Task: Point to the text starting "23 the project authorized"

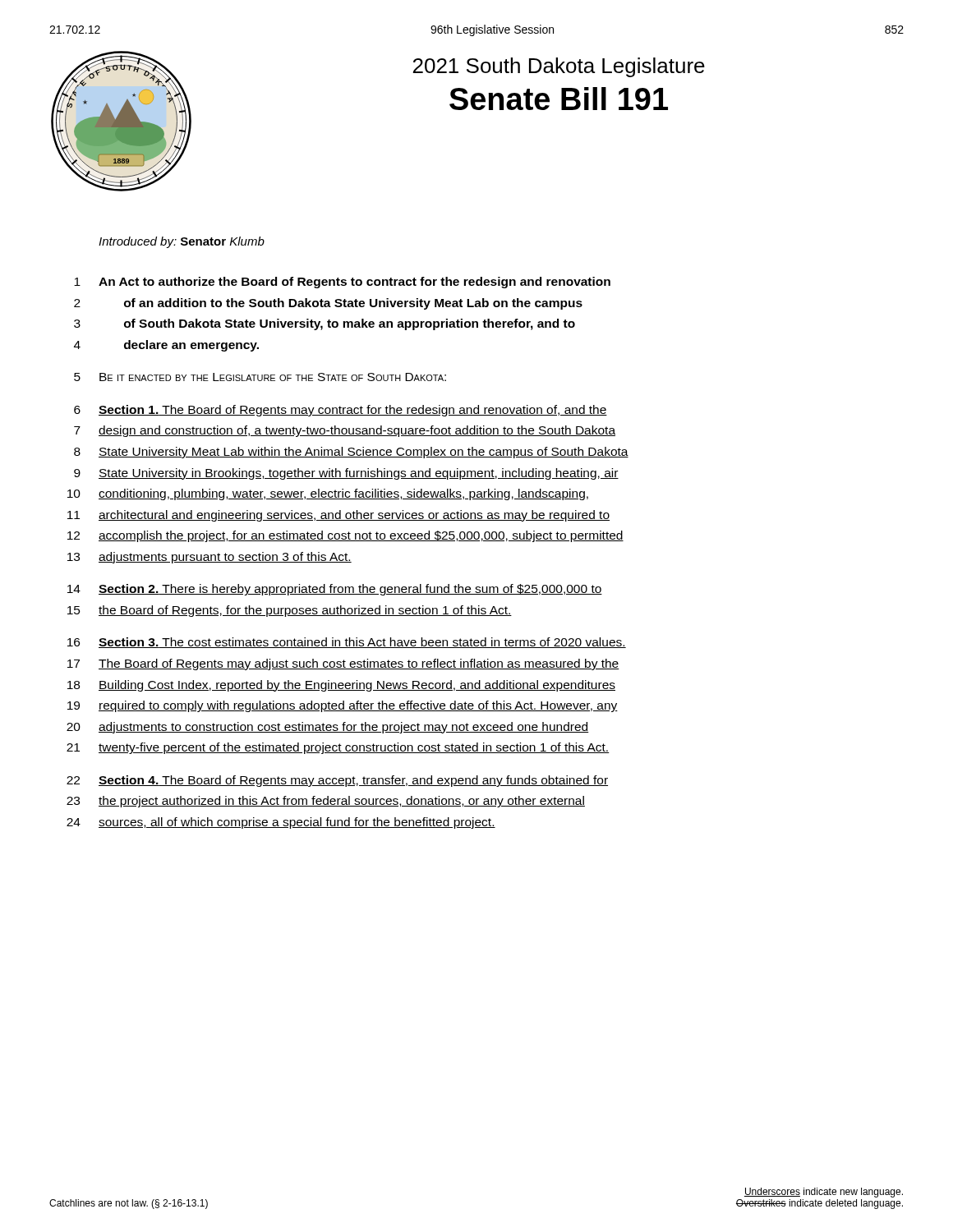Action: [x=476, y=801]
